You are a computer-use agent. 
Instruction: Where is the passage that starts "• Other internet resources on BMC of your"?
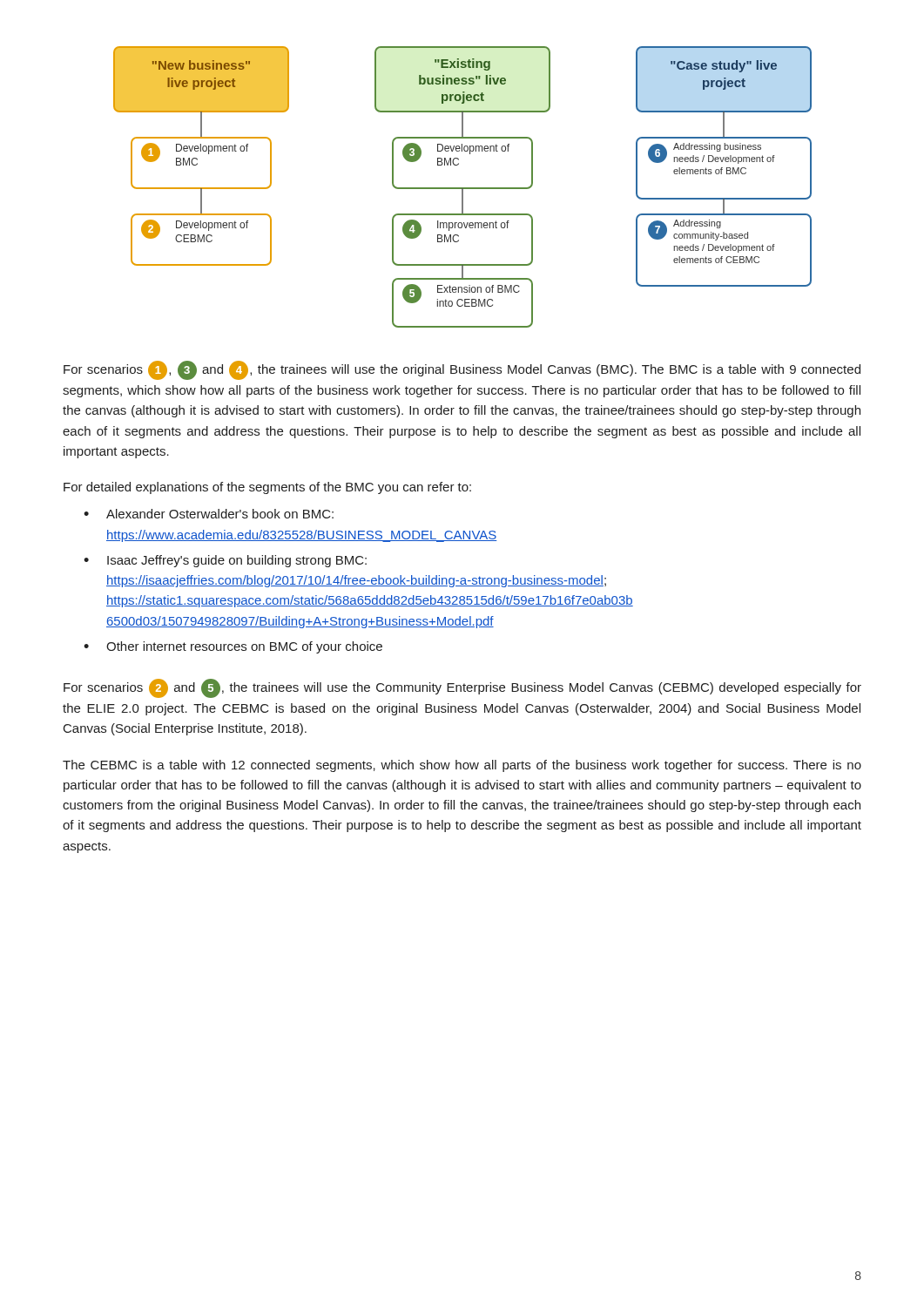(x=233, y=647)
